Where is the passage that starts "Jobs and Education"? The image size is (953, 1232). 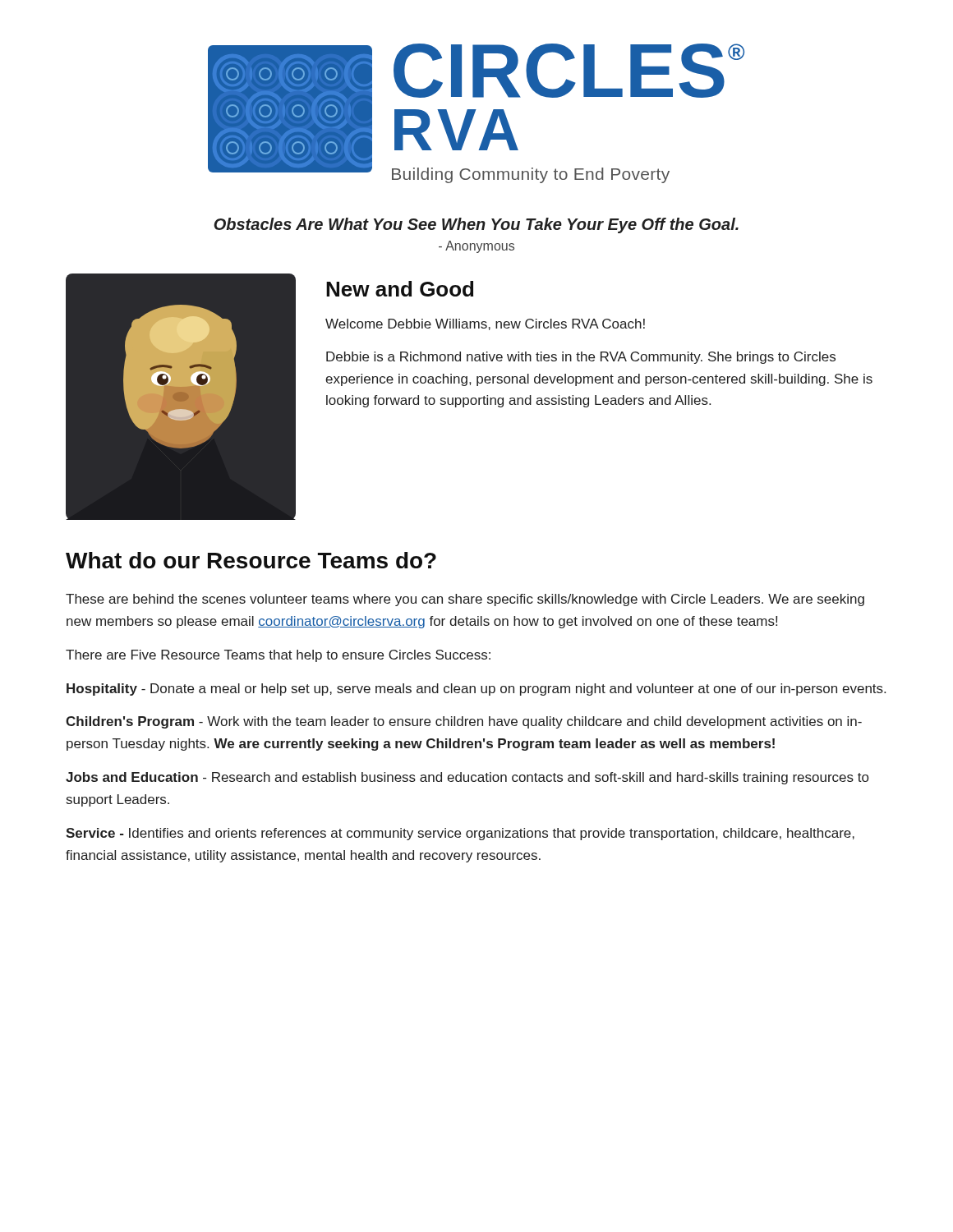coord(467,789)
